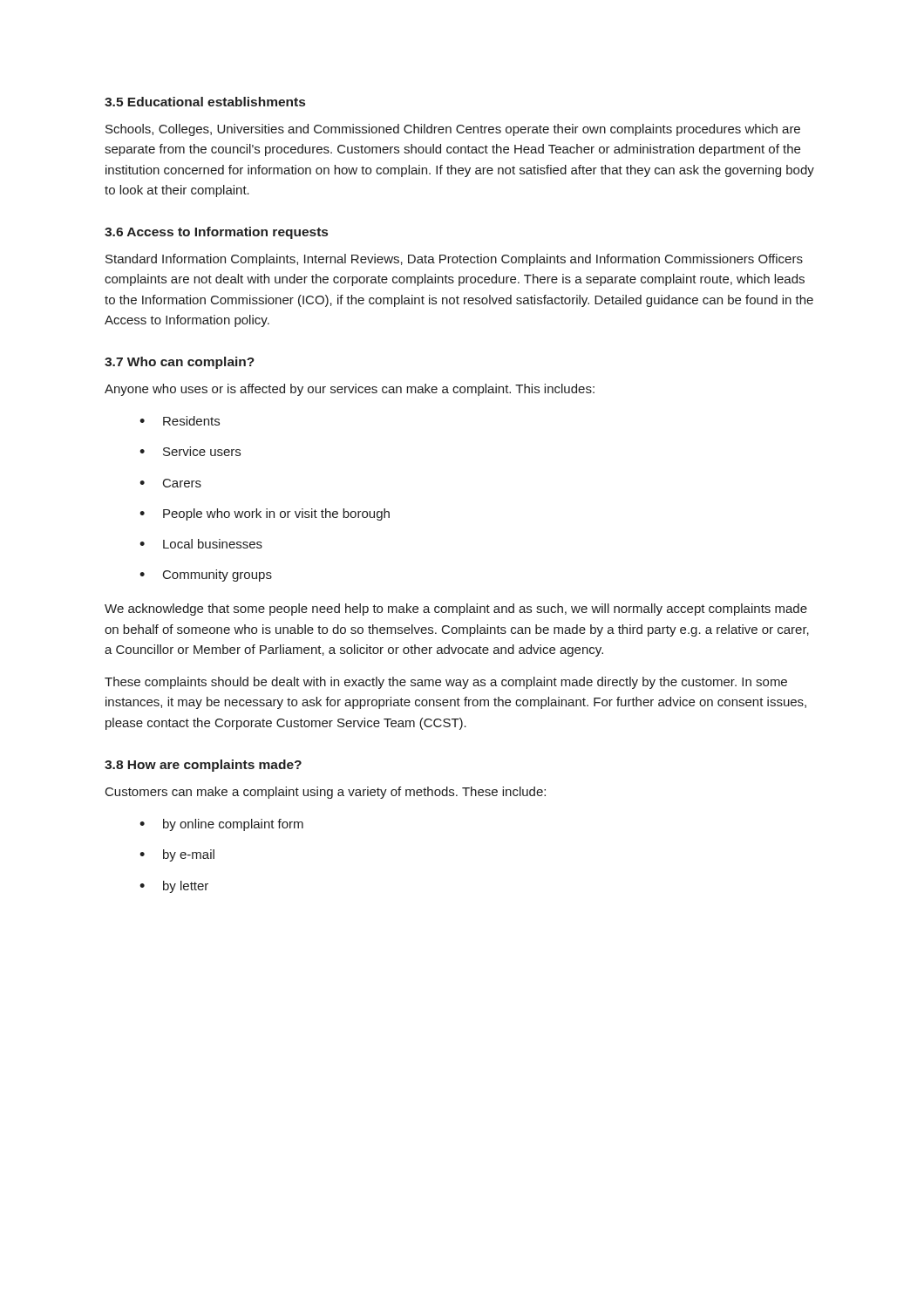Navigate to the region starting "Standard Information Complaints,"
Viewport: 924px width, 1308px height.
tap(459, 289)
